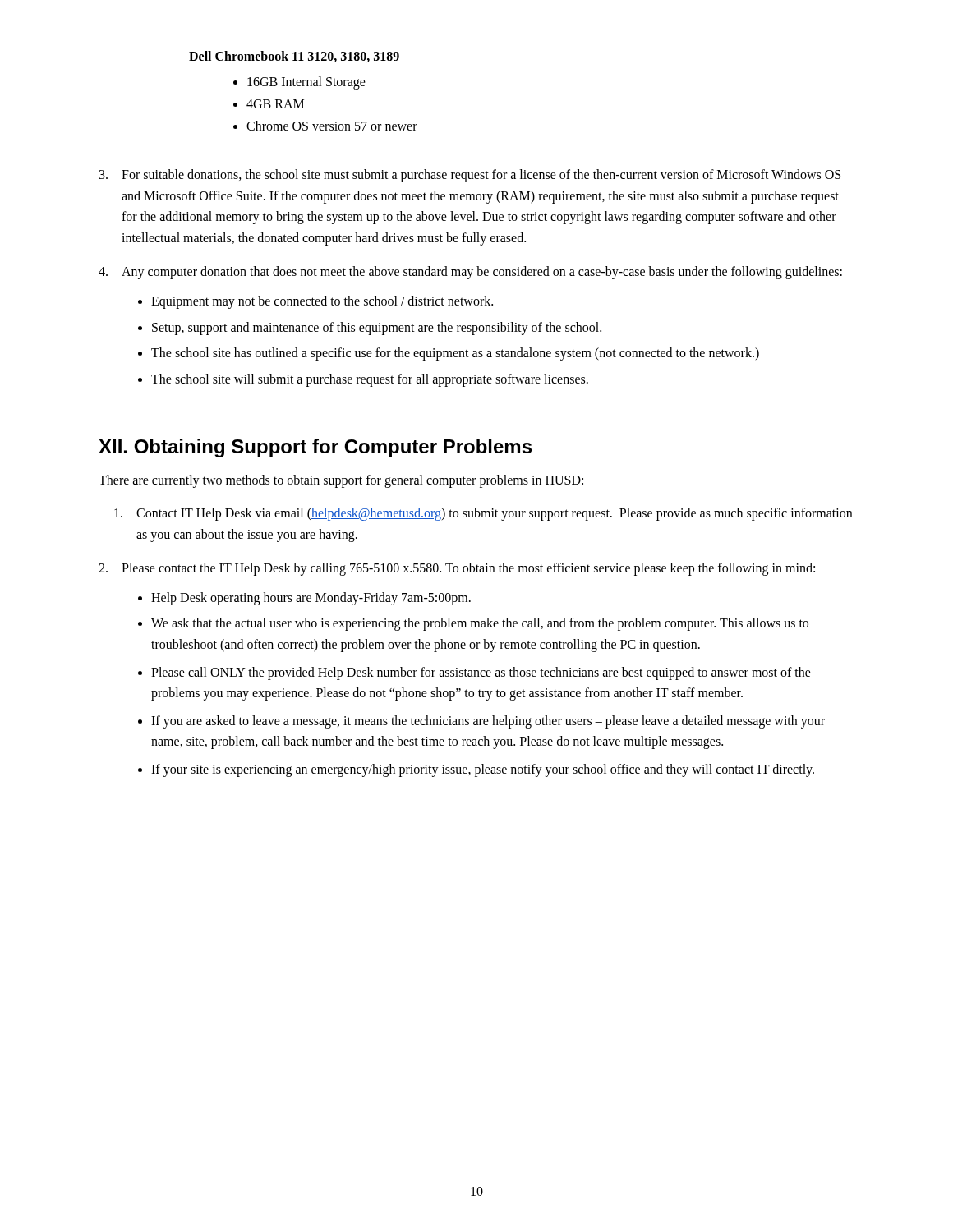
Task: Select the list item with the text "2. Please contact the IT Help Desk by"
Action: pyautogui.click(x=476, y=675)
